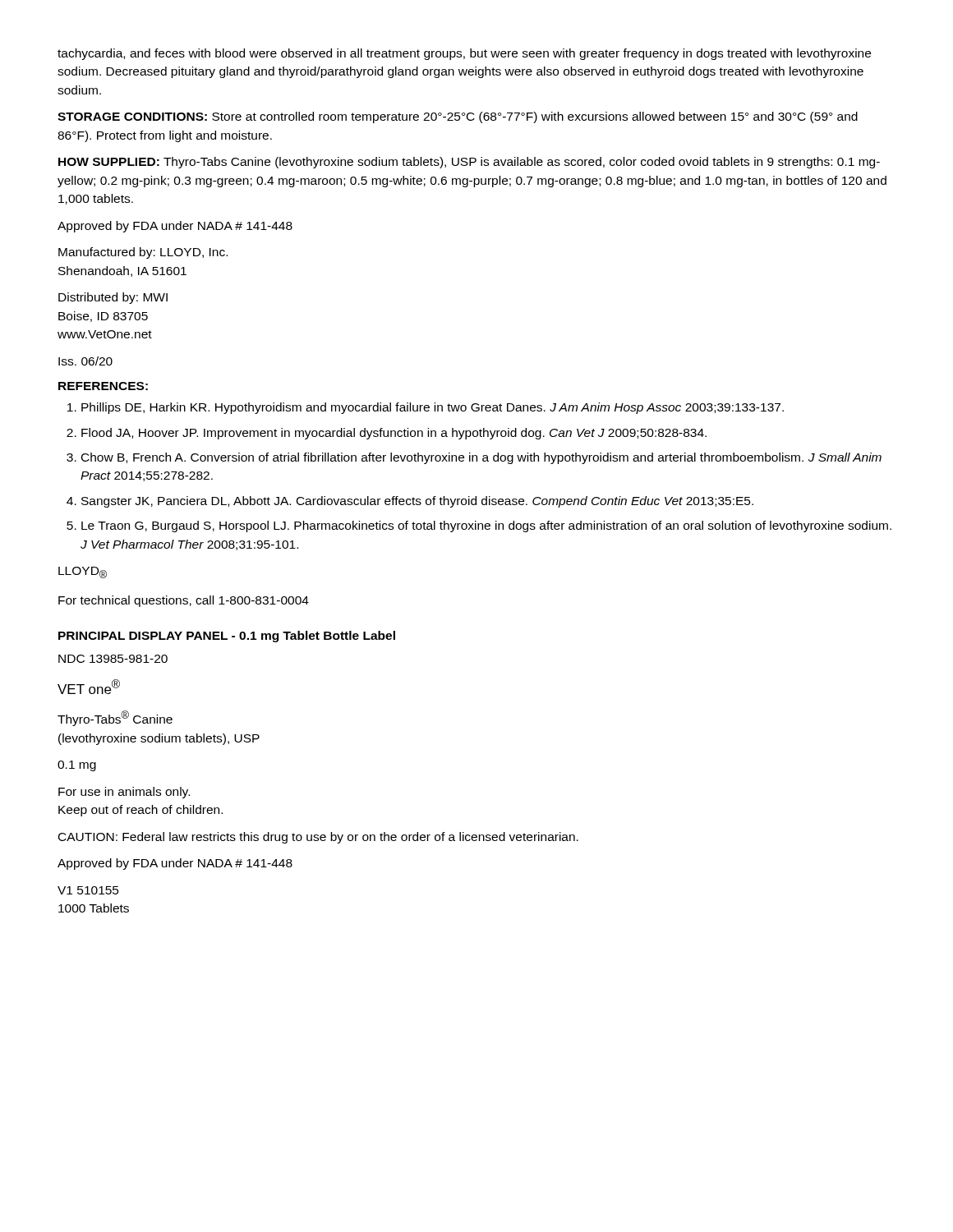Viewport: 953px width, 1232px height.
Task: Find the region starting "1 mg"
Action: pos(77,765)
